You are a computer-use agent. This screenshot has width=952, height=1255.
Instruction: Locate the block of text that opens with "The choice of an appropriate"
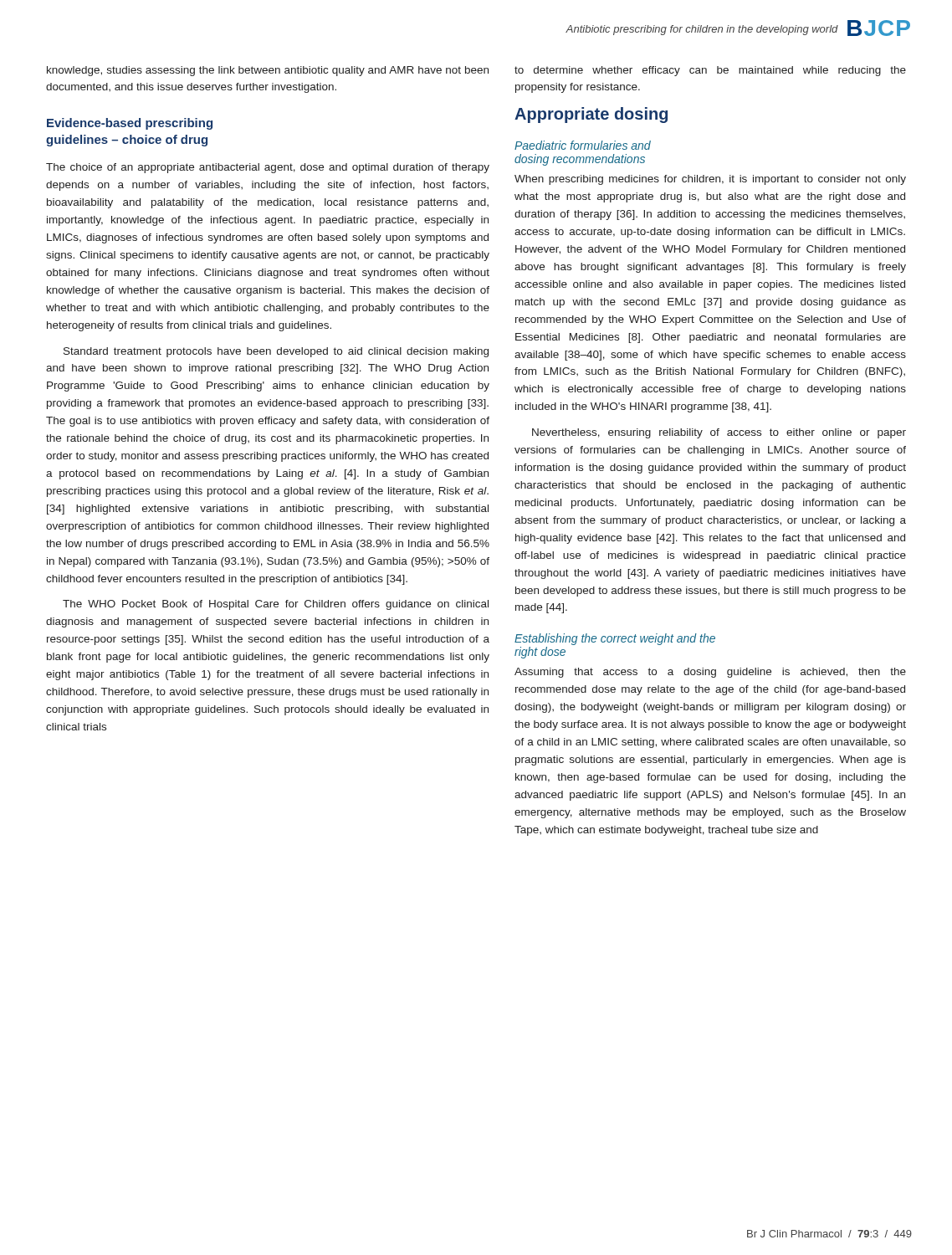click(268, 247)
